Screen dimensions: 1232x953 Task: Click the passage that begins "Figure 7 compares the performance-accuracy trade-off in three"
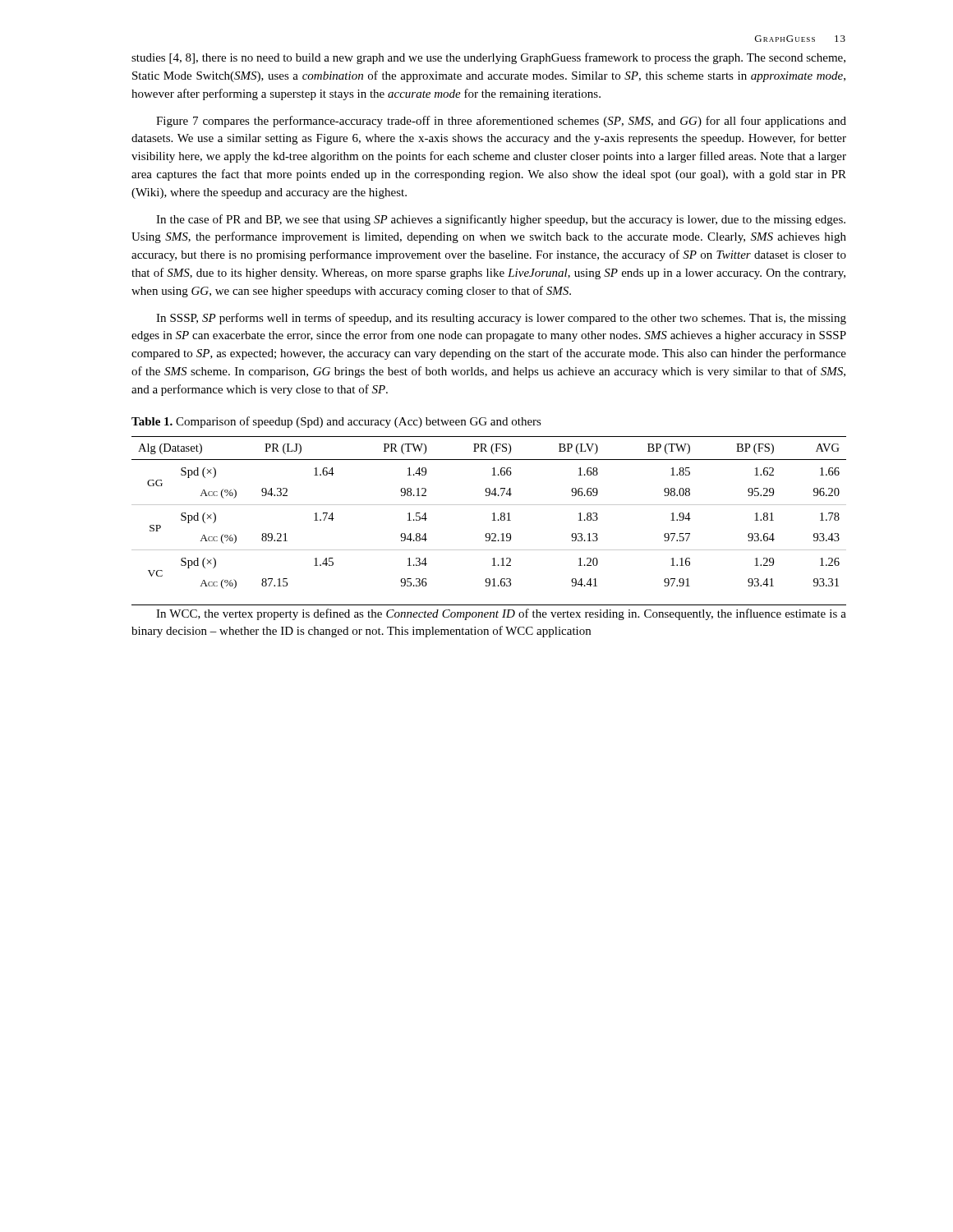[x=489, y=157]
